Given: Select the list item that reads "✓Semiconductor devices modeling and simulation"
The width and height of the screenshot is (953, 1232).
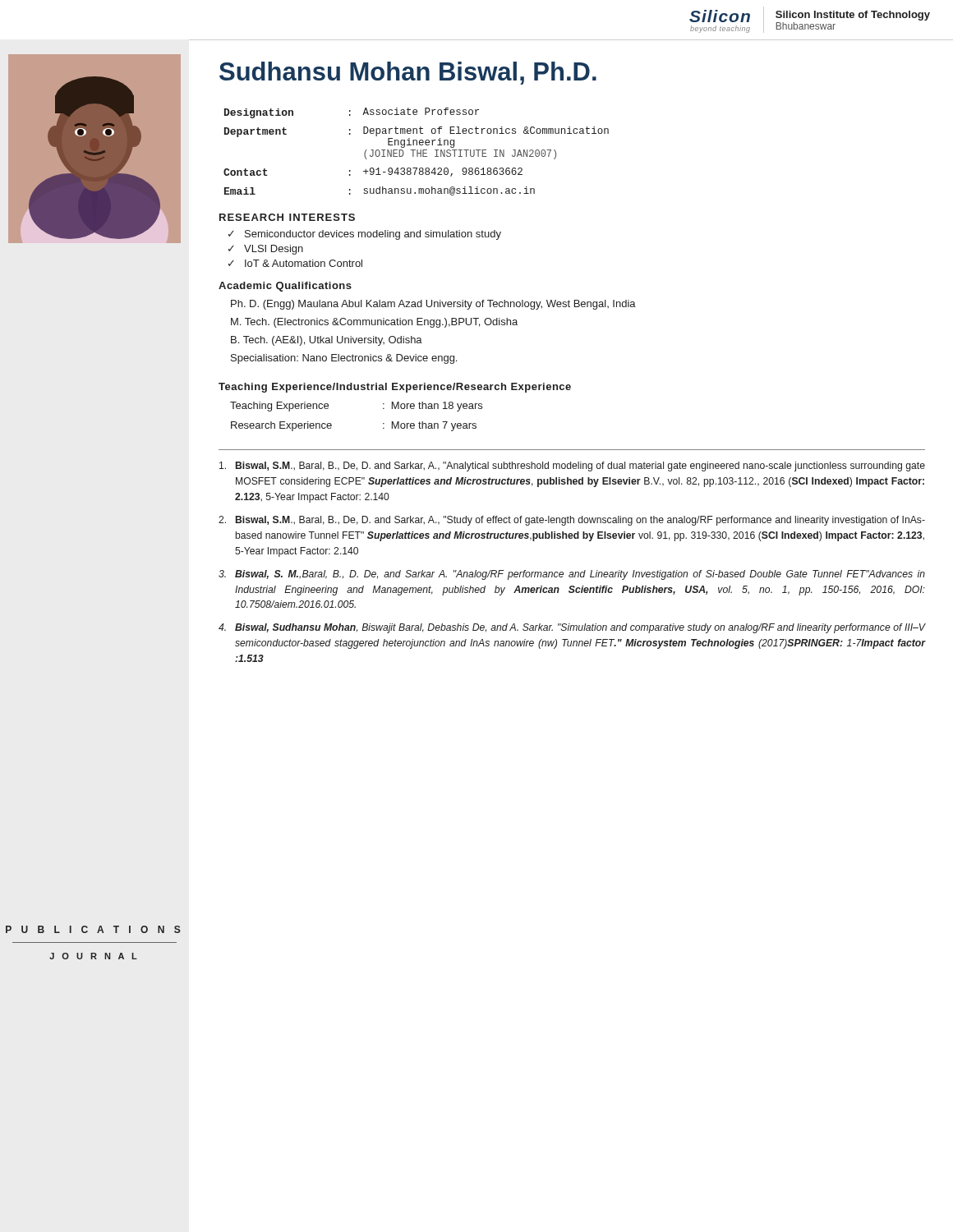Looking at the screenshot, I should tap(364, 234).
